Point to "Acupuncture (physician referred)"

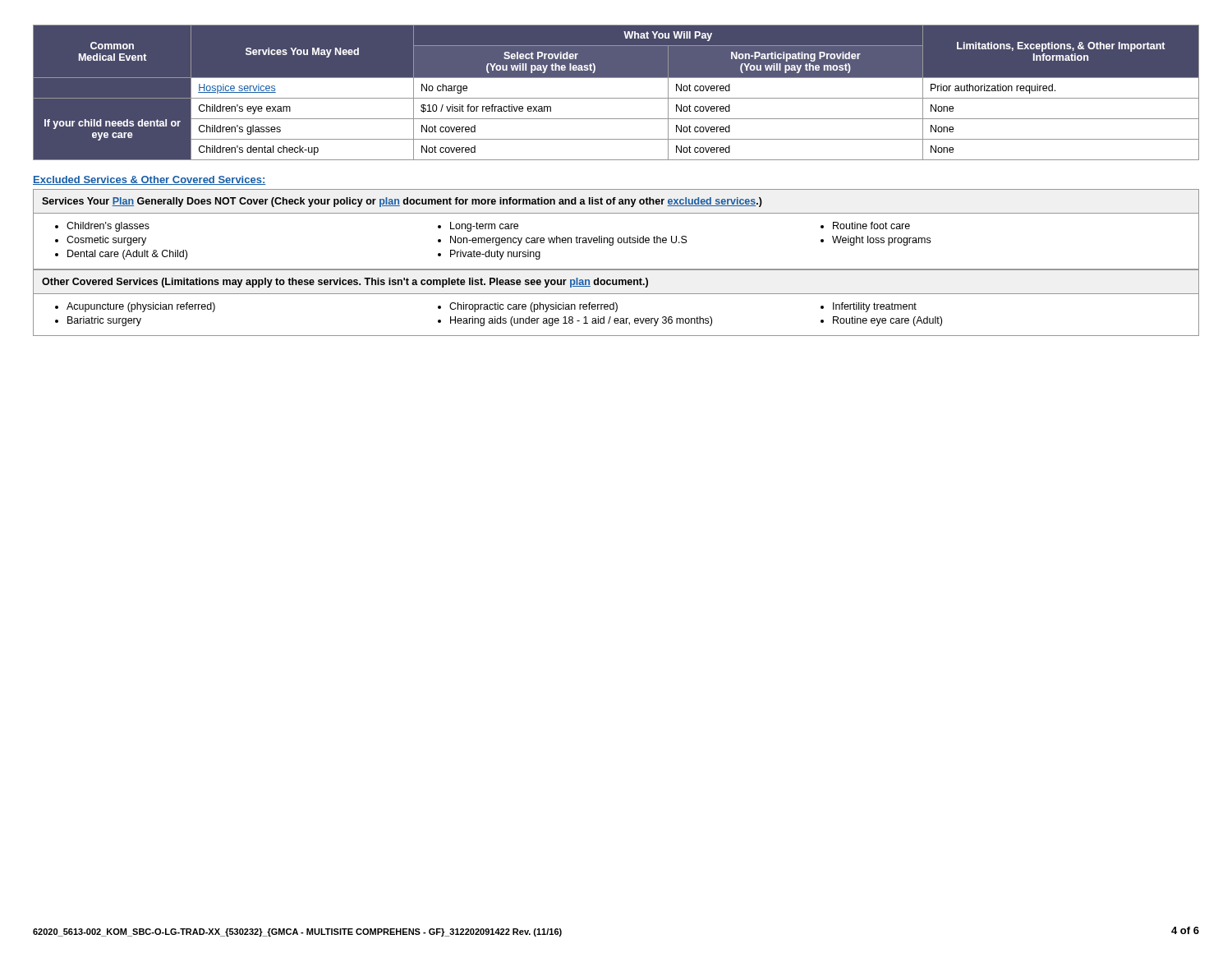tap(141, 306)
